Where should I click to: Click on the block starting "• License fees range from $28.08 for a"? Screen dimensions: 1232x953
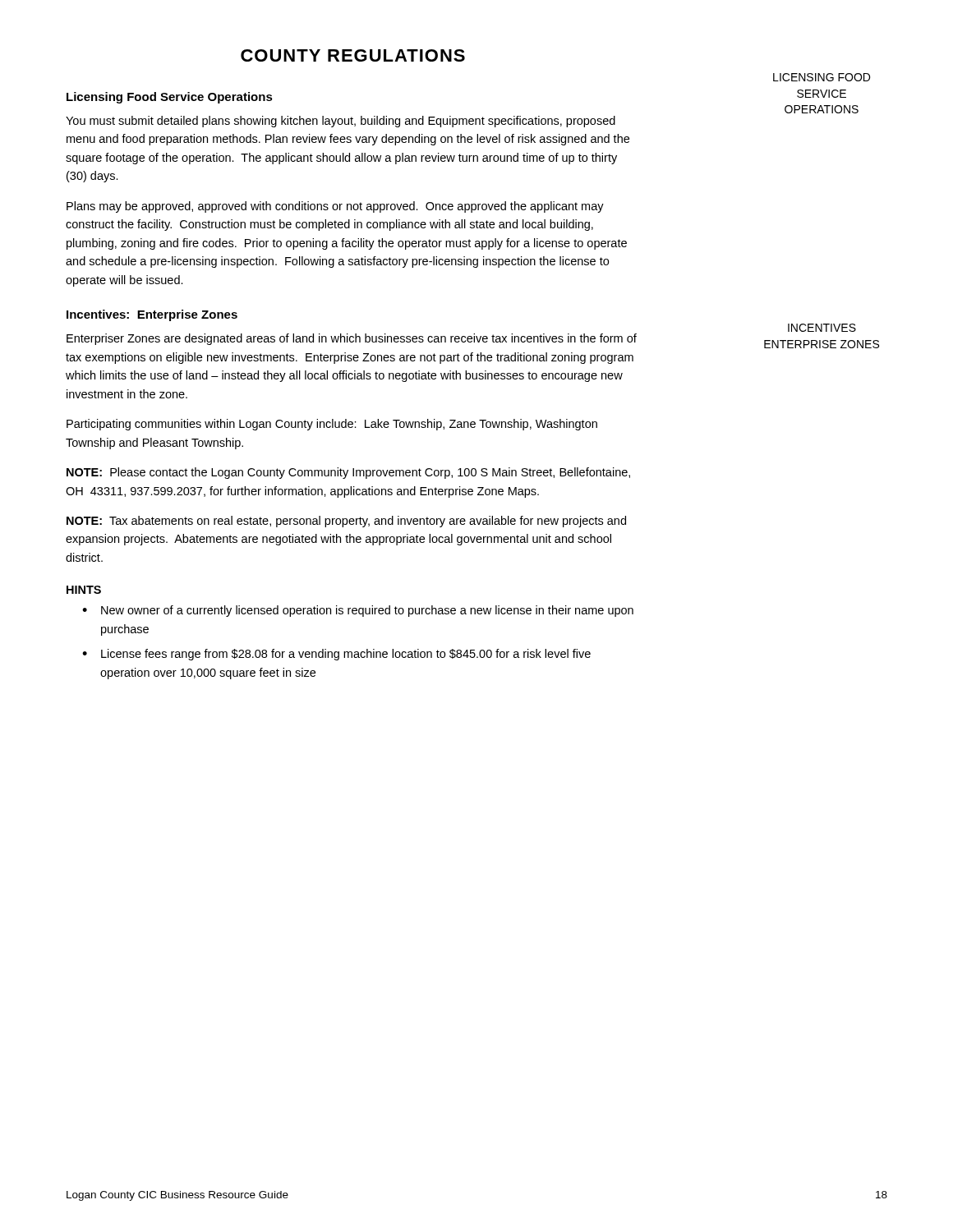point(361,663)
